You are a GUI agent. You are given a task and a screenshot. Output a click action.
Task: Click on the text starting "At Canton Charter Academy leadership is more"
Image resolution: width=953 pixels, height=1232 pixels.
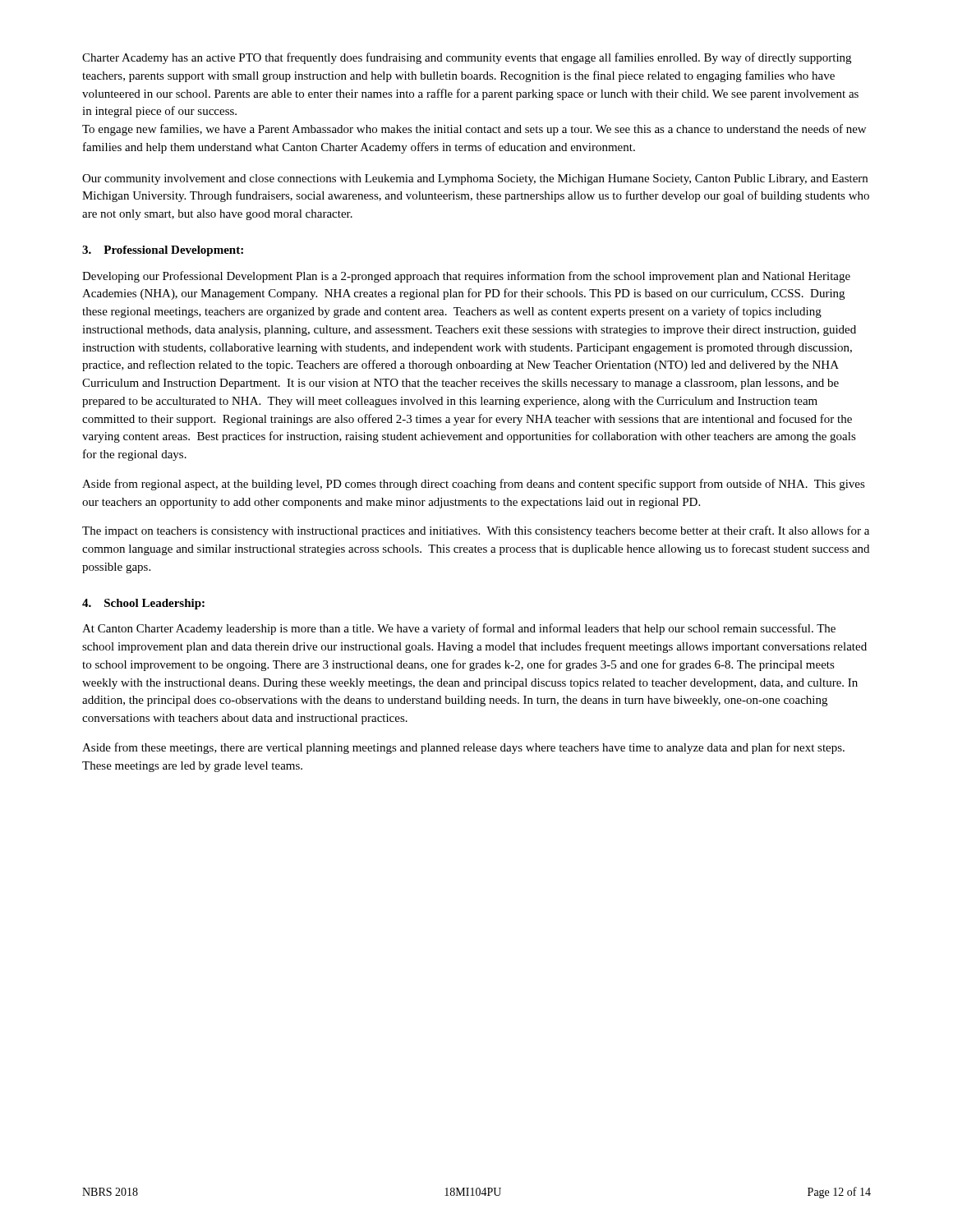coord(474,673)
